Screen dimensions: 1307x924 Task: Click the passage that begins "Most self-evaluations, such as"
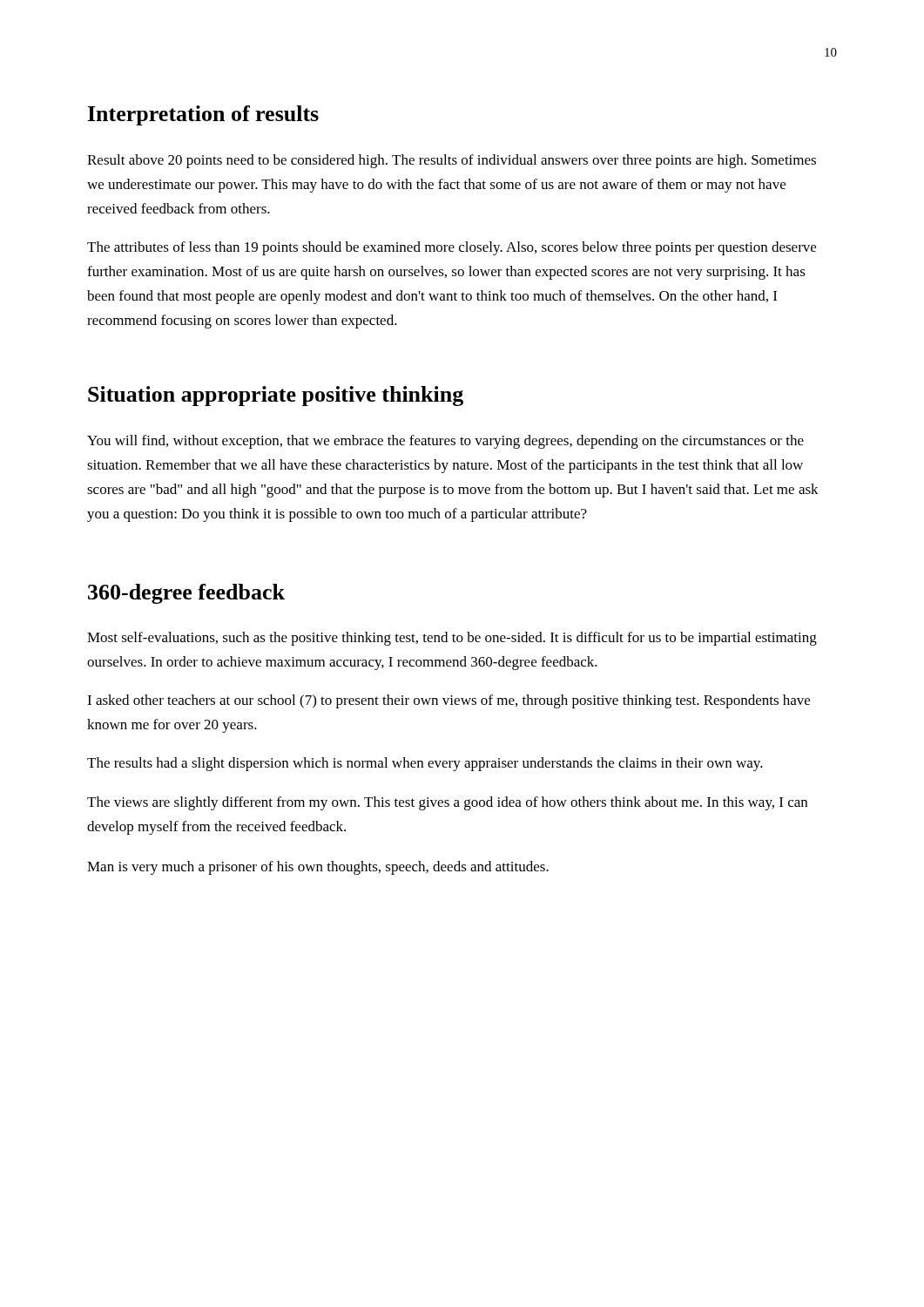click(453, 650)
